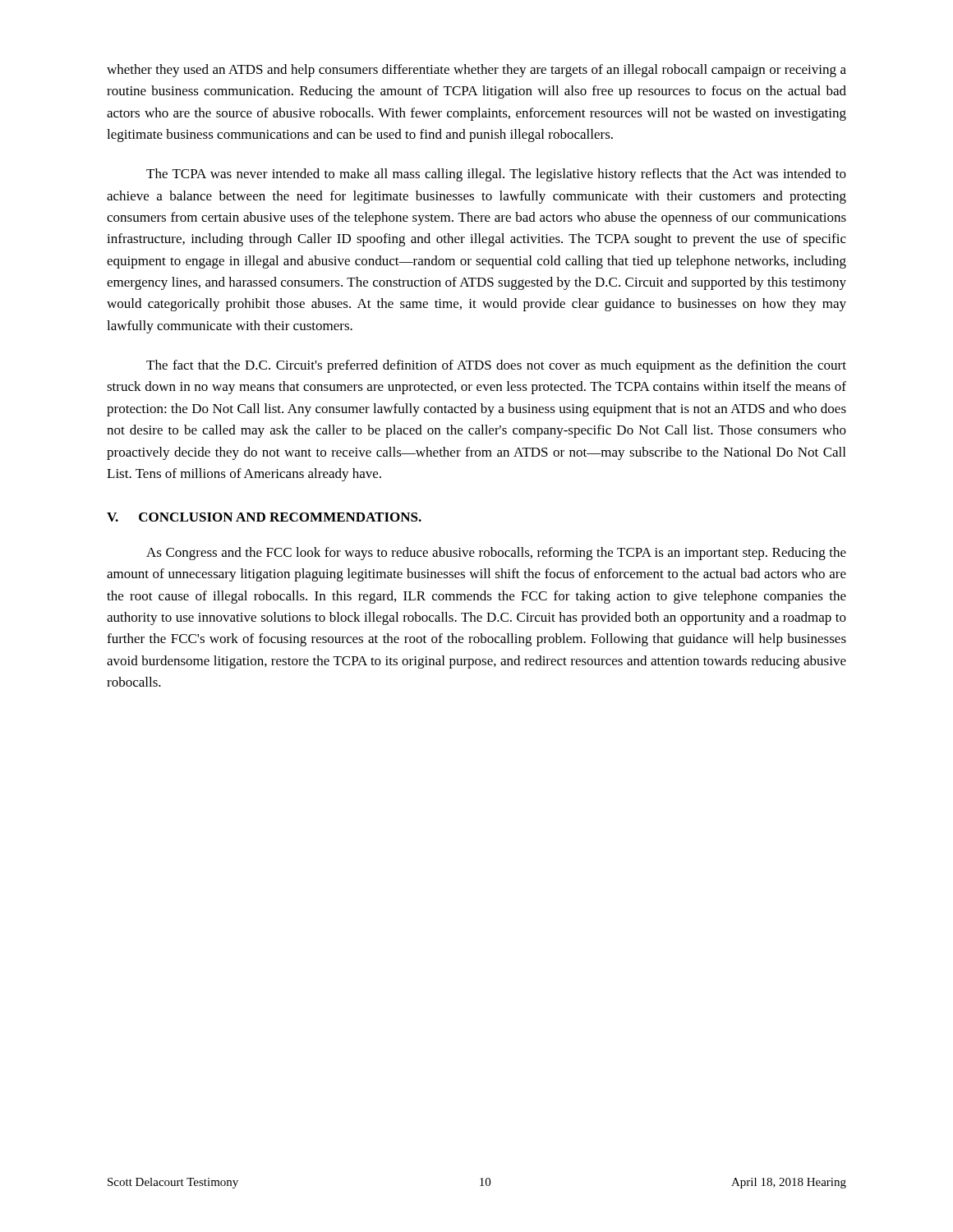Locate the section header containing "V. CONCLUSION AND RECOMMENDATIONS."

tap(264, 518)
